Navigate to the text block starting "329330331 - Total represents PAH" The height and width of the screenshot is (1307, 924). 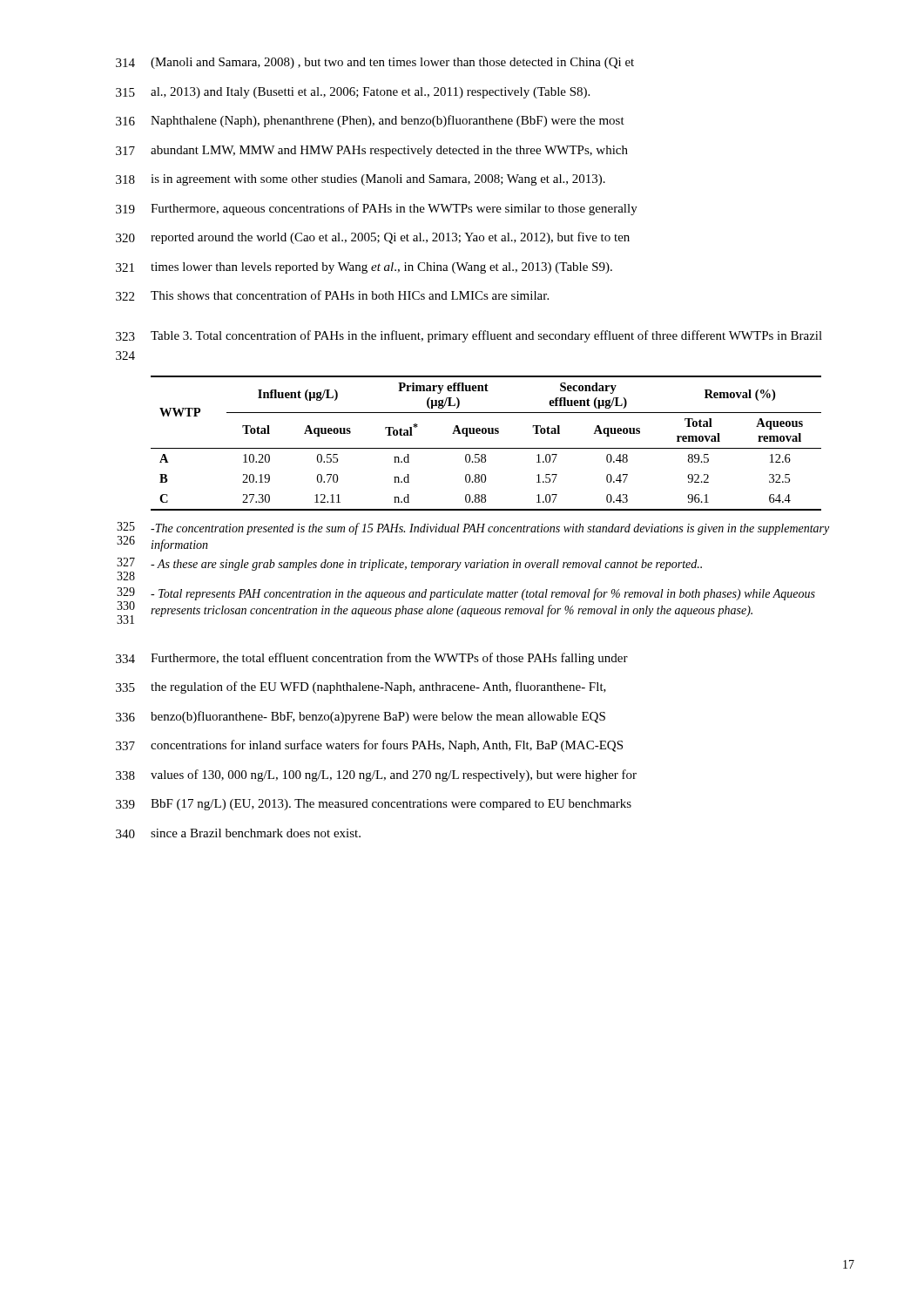click(470, 606)
